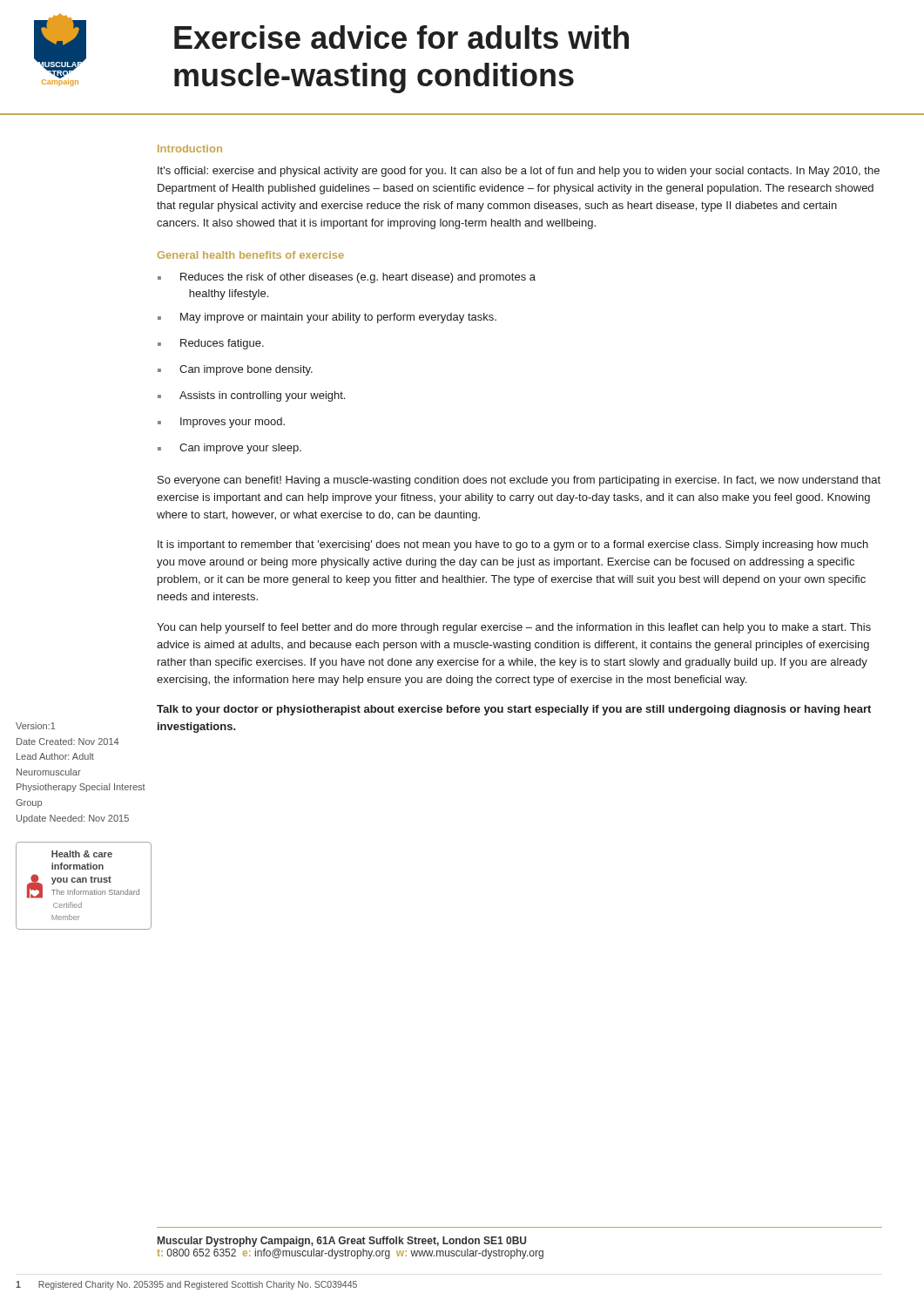The height and width of the screenshot is (1307, 924).
Task: Click on the text block that reads "So everyone can benefit! Having a muscle-wasting"
Action: 519,497
